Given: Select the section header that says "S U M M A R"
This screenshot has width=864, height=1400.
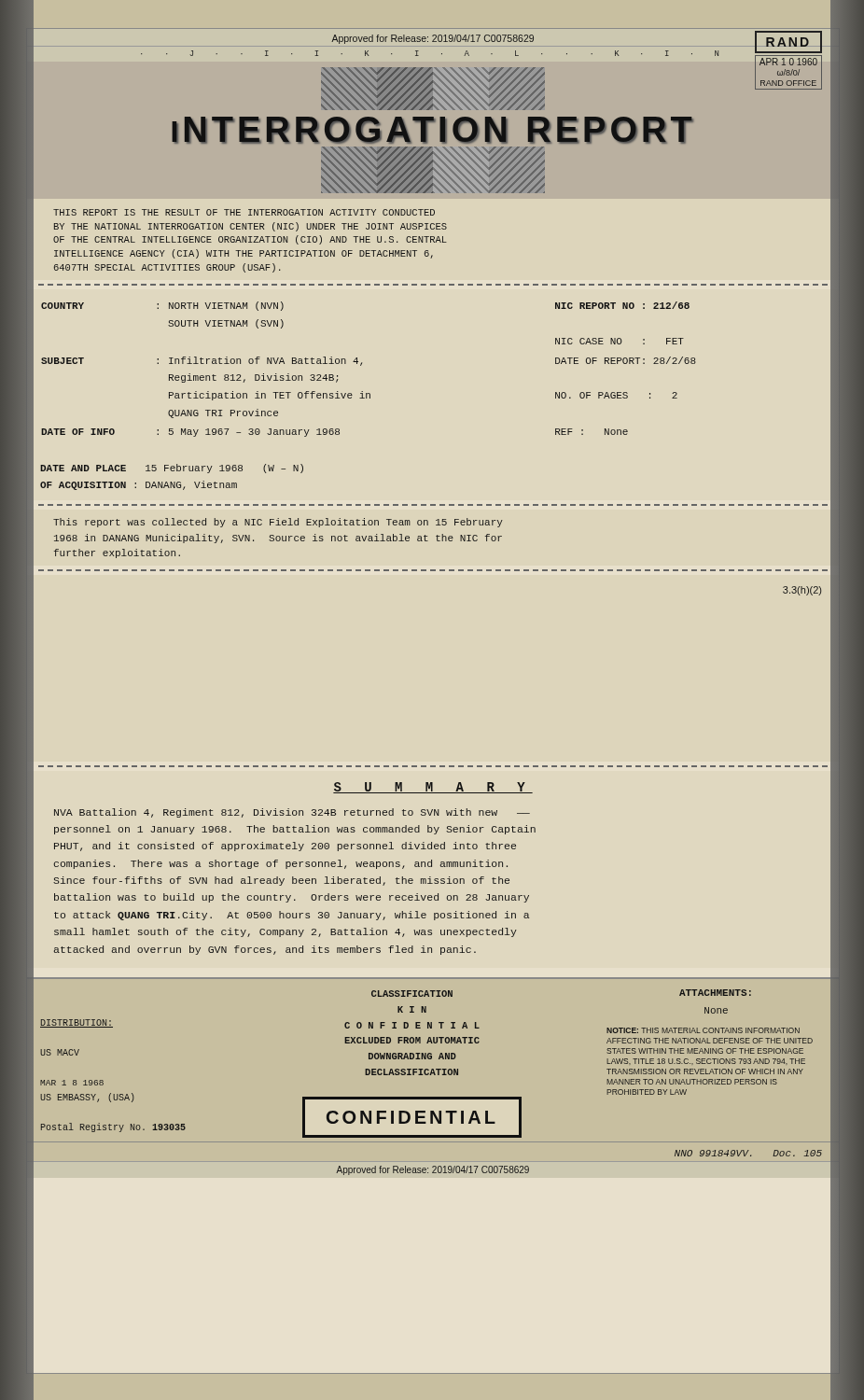Looking at the screenshot, I should [433, 787].
